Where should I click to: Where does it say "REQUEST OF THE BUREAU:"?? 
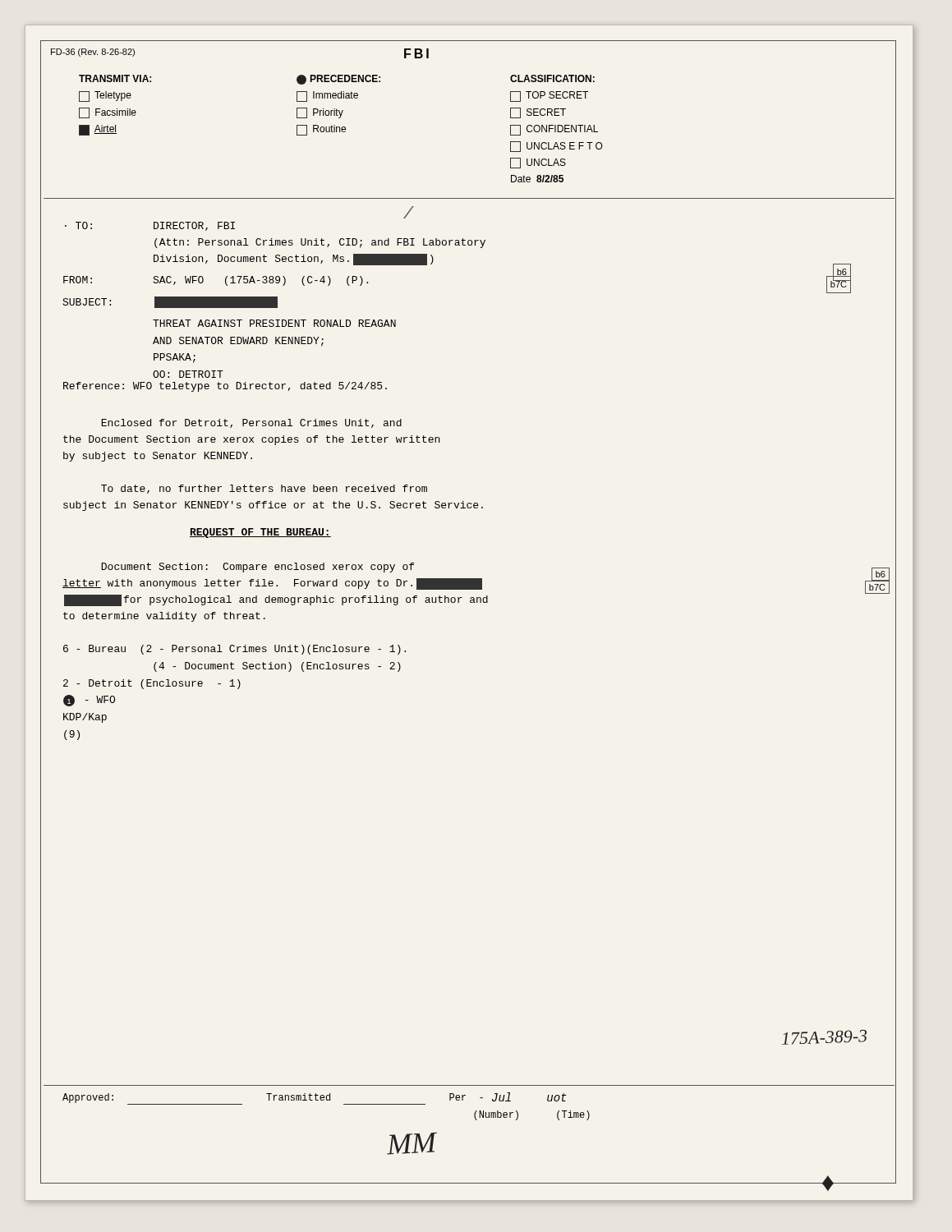260,533
